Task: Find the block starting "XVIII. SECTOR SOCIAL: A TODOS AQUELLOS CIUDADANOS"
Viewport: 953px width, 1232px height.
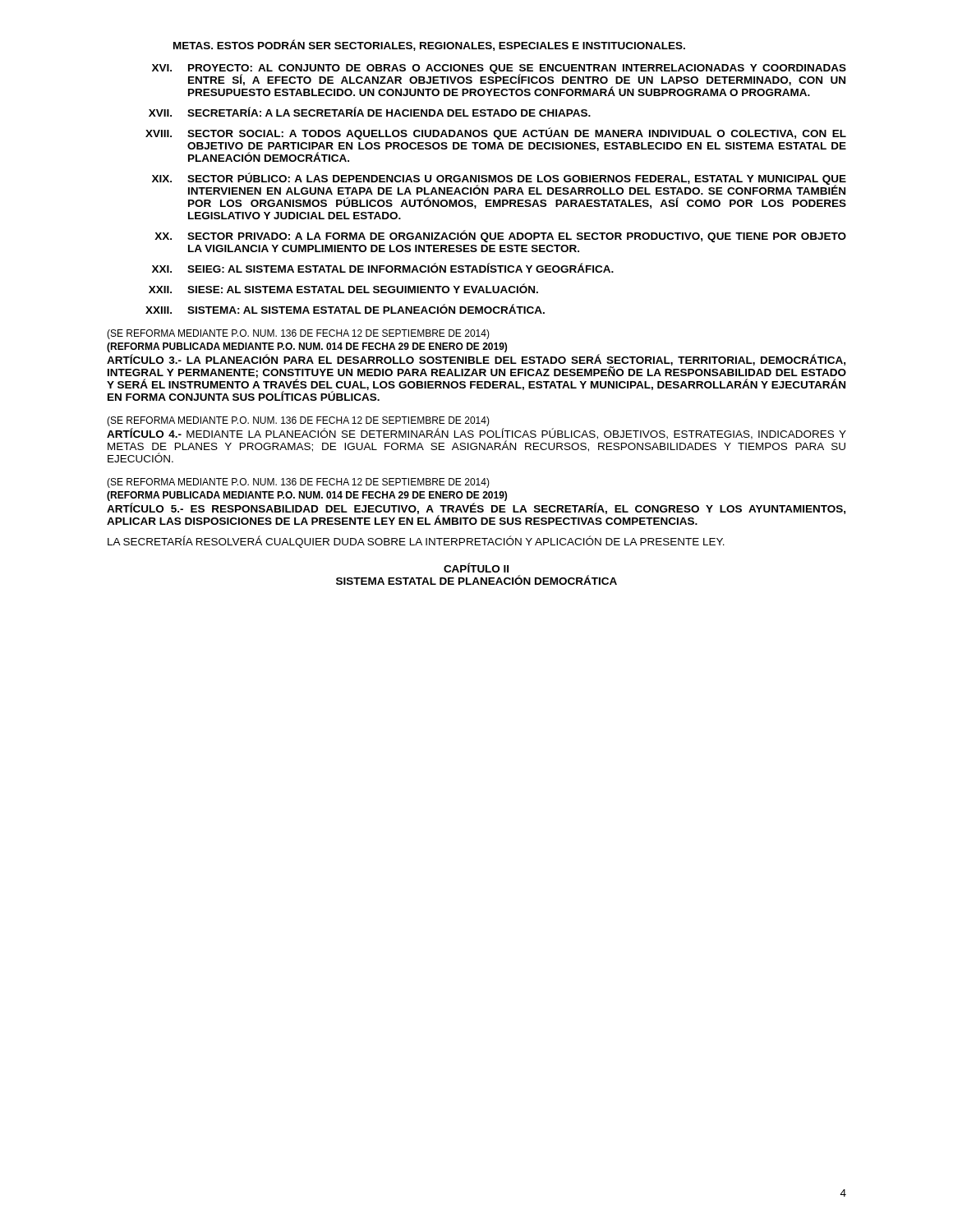Action: pos(476,146)
